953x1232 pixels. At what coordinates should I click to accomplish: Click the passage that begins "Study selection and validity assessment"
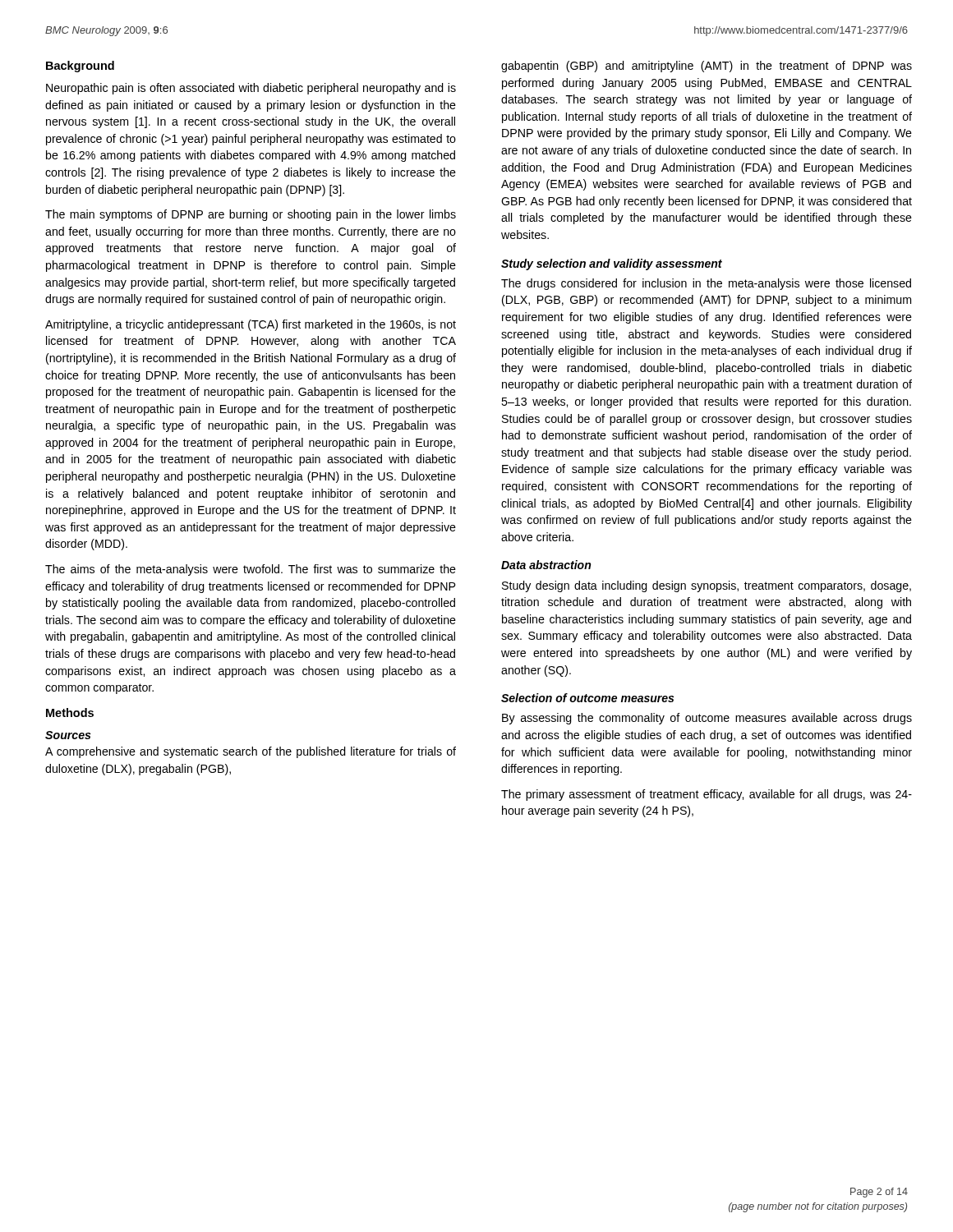click(x=707, y=400)
